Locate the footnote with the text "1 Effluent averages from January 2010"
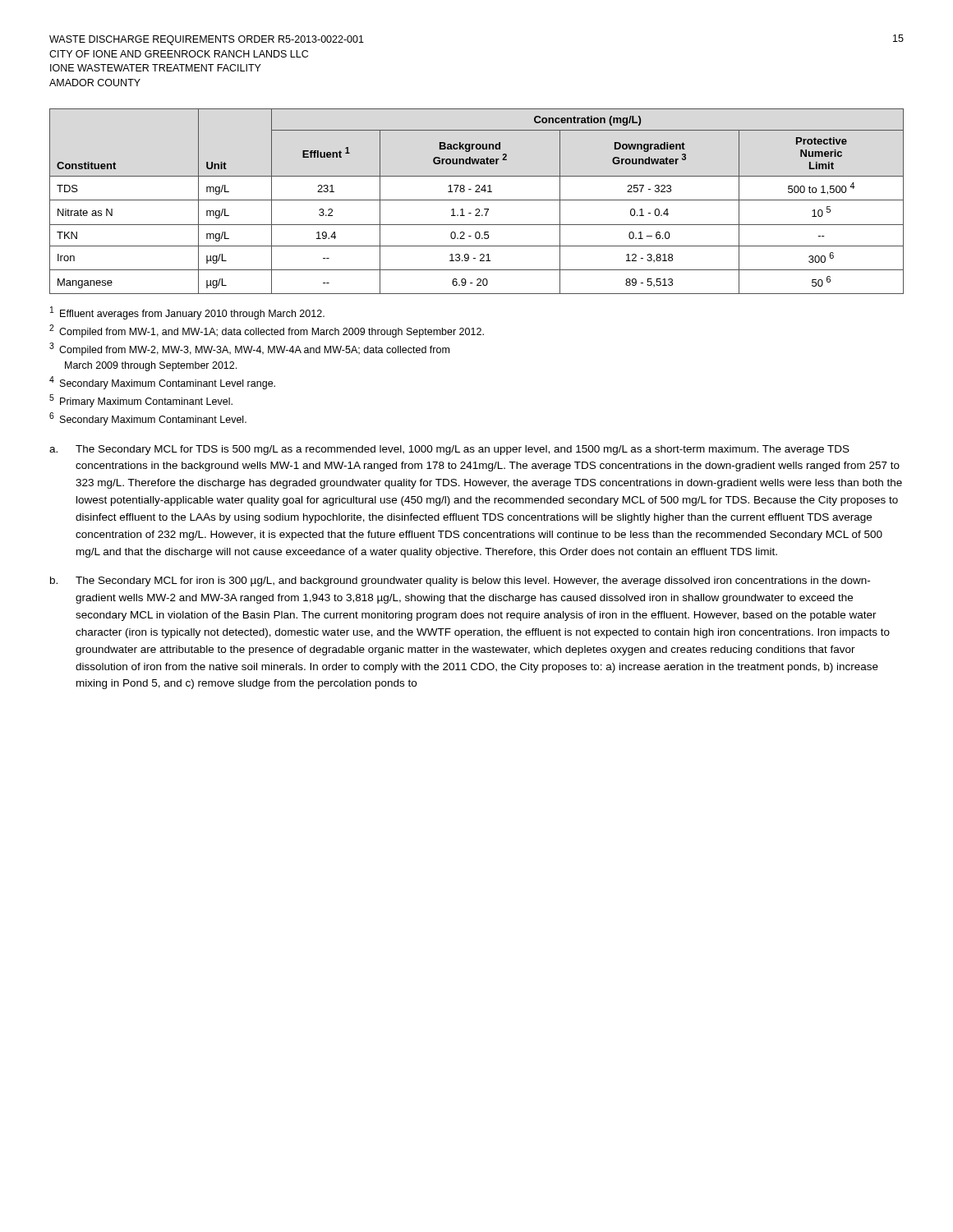Viewport: 953px width, 1232px height. 187,313
